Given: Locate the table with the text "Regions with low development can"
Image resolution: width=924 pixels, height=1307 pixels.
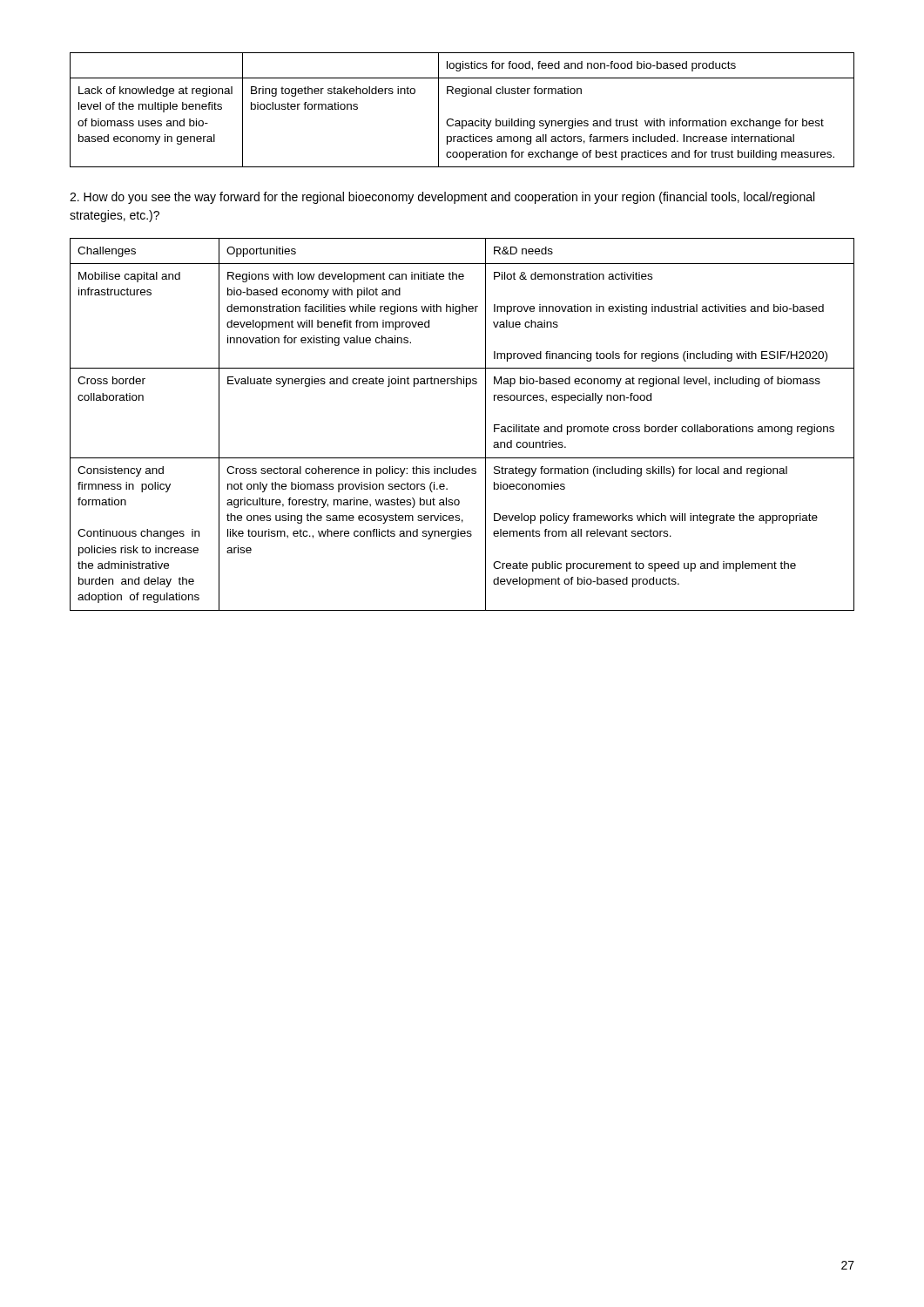Looking at the screenshot, I should [462, 424].
